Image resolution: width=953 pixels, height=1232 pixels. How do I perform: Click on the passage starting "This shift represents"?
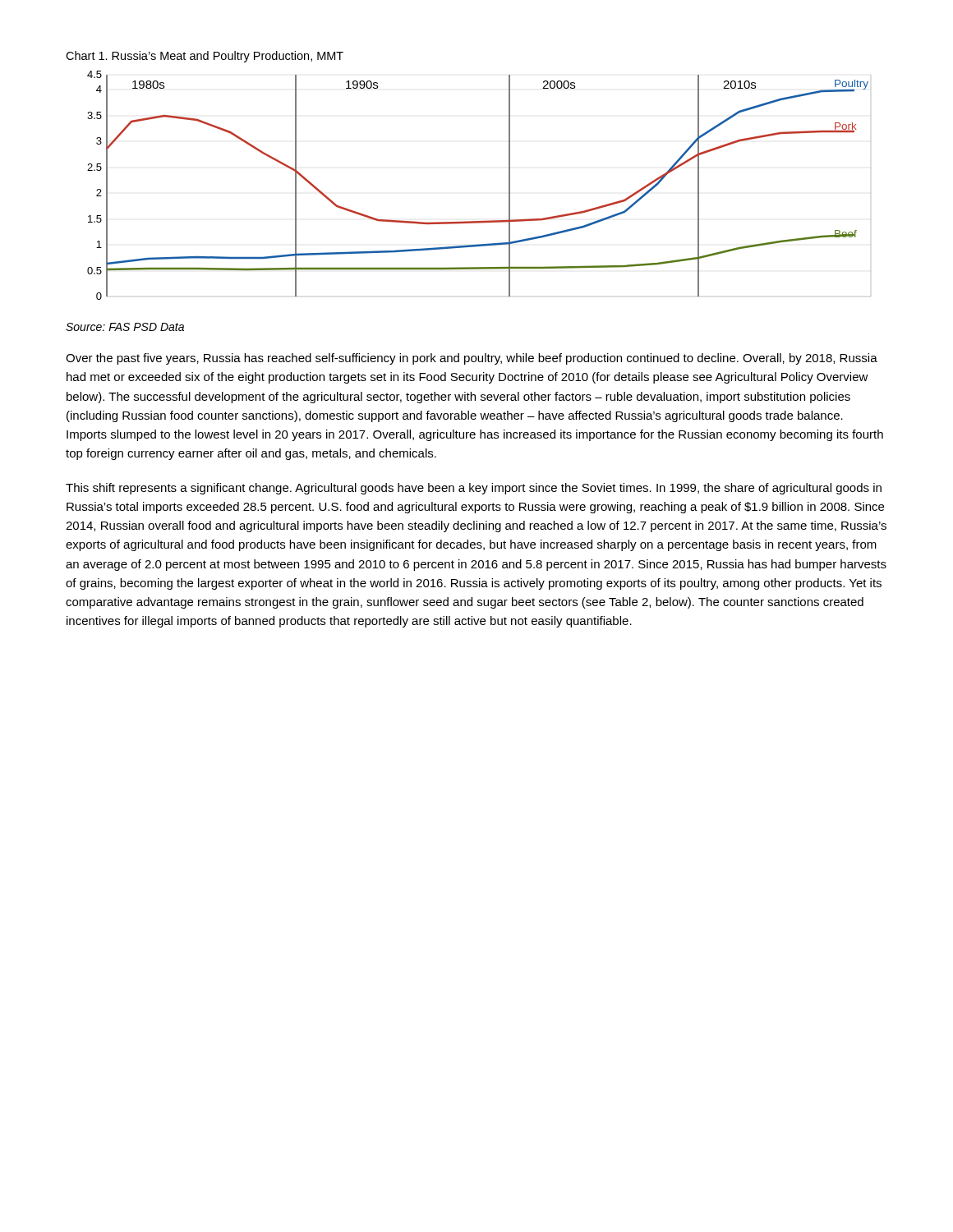476,554
